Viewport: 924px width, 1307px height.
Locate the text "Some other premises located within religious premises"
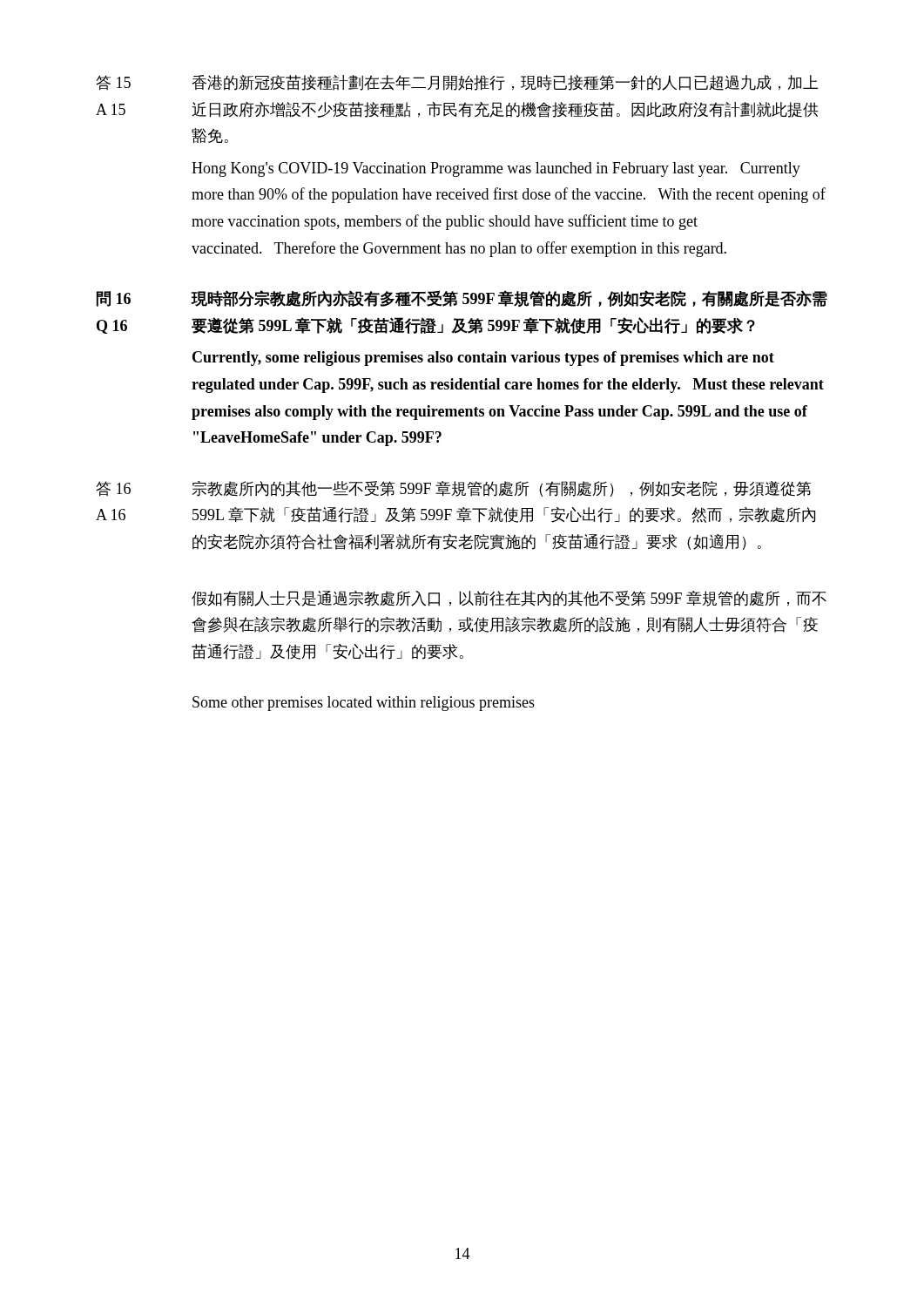coord(363,703)
